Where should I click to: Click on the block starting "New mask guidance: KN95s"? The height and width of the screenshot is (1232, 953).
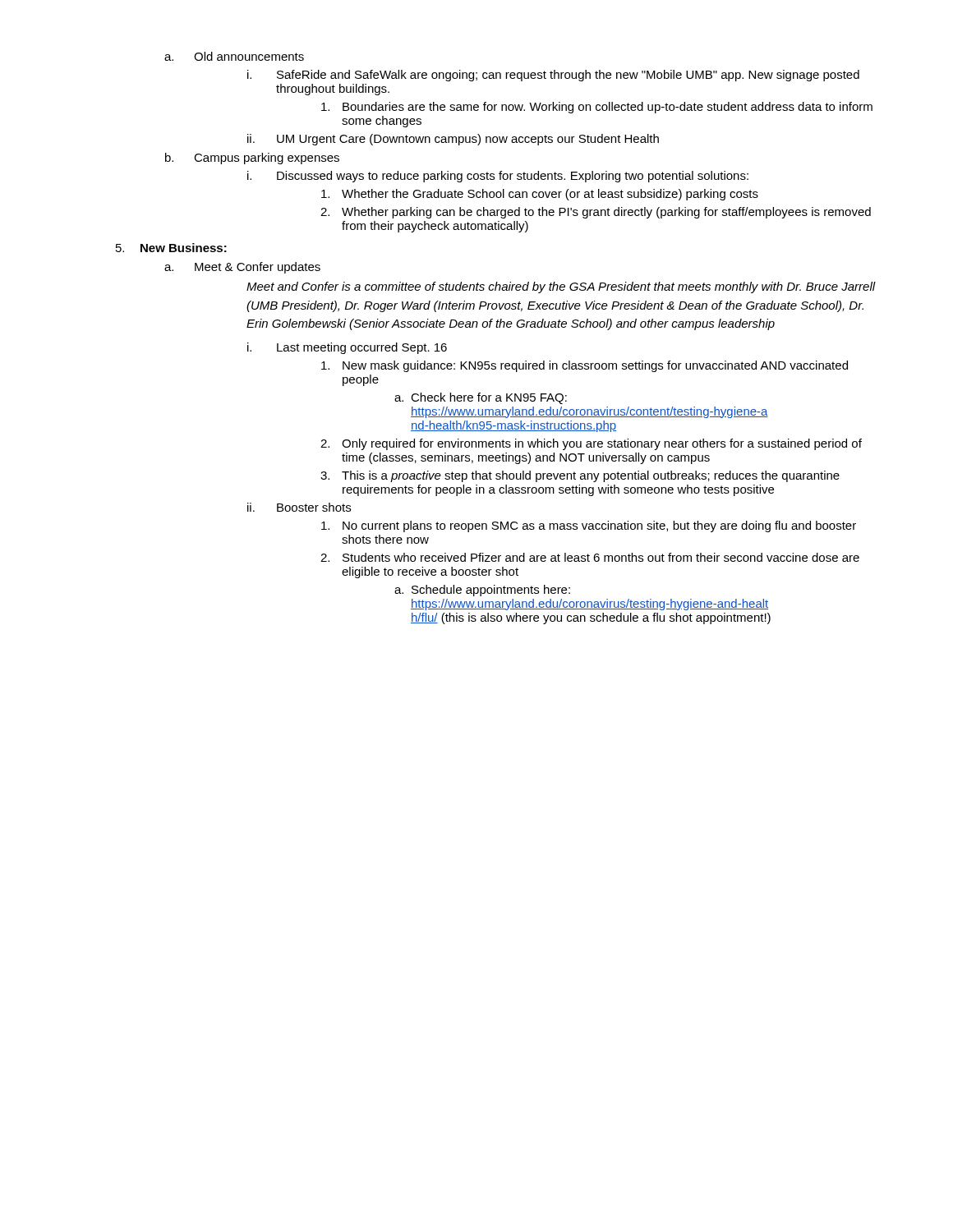pyautogui.click(x=604, y=372)
